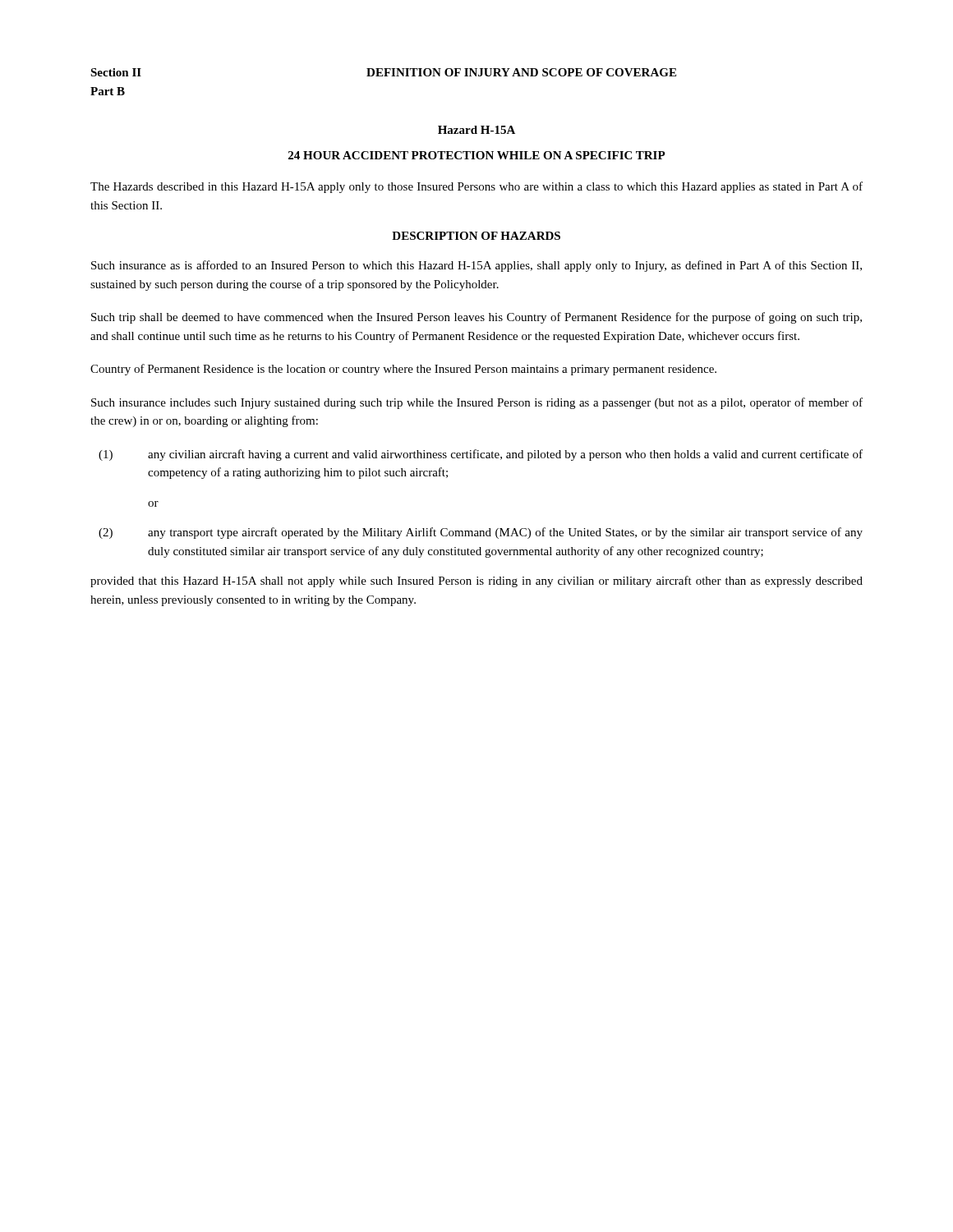Image resolution: width=953 pixels, height=1232 pixels.
Task: Locate the block of text that opens with "(2) any transport"
Action: (x=476, y=542)
